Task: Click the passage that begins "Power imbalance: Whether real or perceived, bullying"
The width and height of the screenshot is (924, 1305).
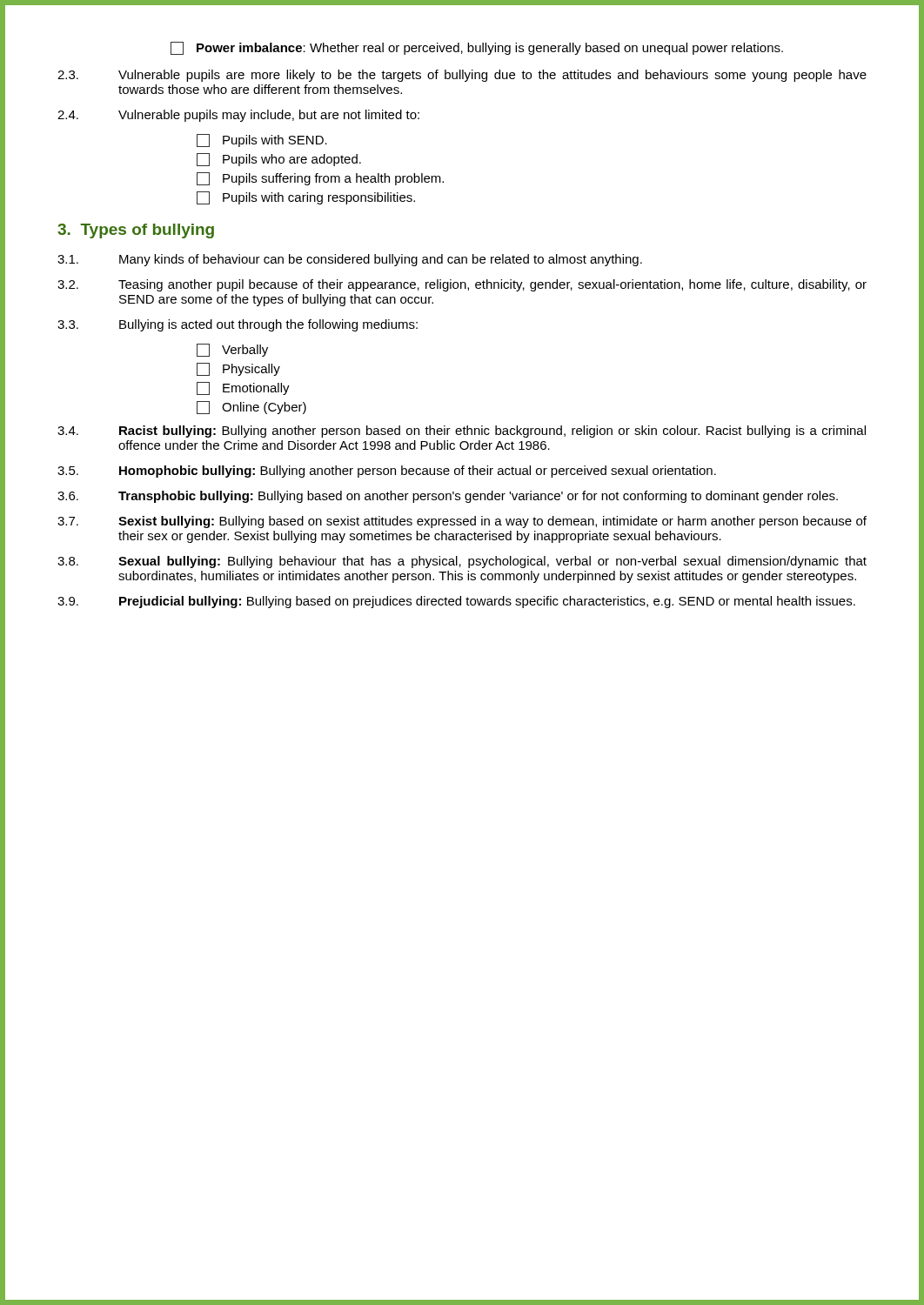Action: [477, 47]
